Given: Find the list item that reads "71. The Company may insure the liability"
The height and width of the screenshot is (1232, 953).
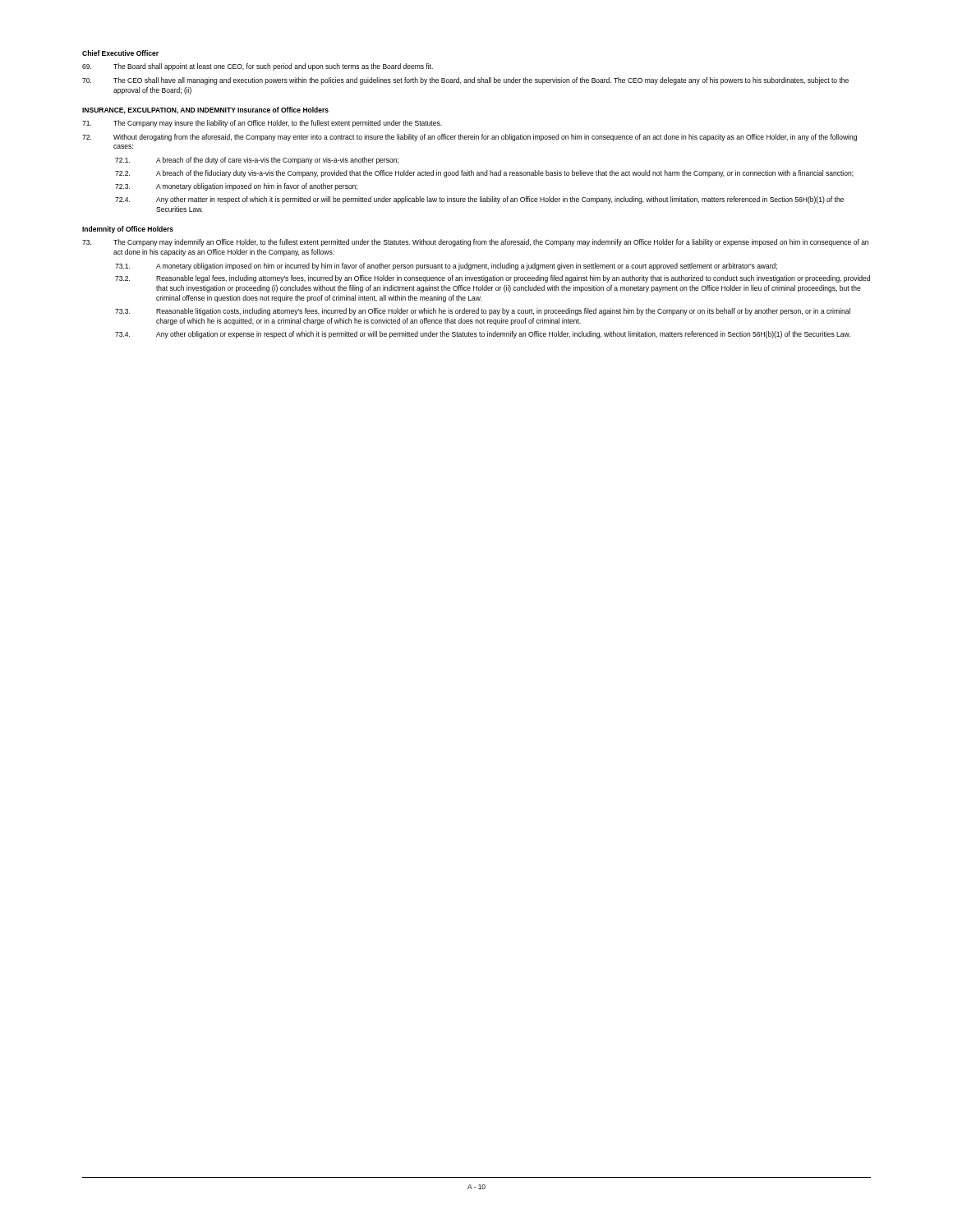Looking at the screenshot, I should [x=476, y=124].
